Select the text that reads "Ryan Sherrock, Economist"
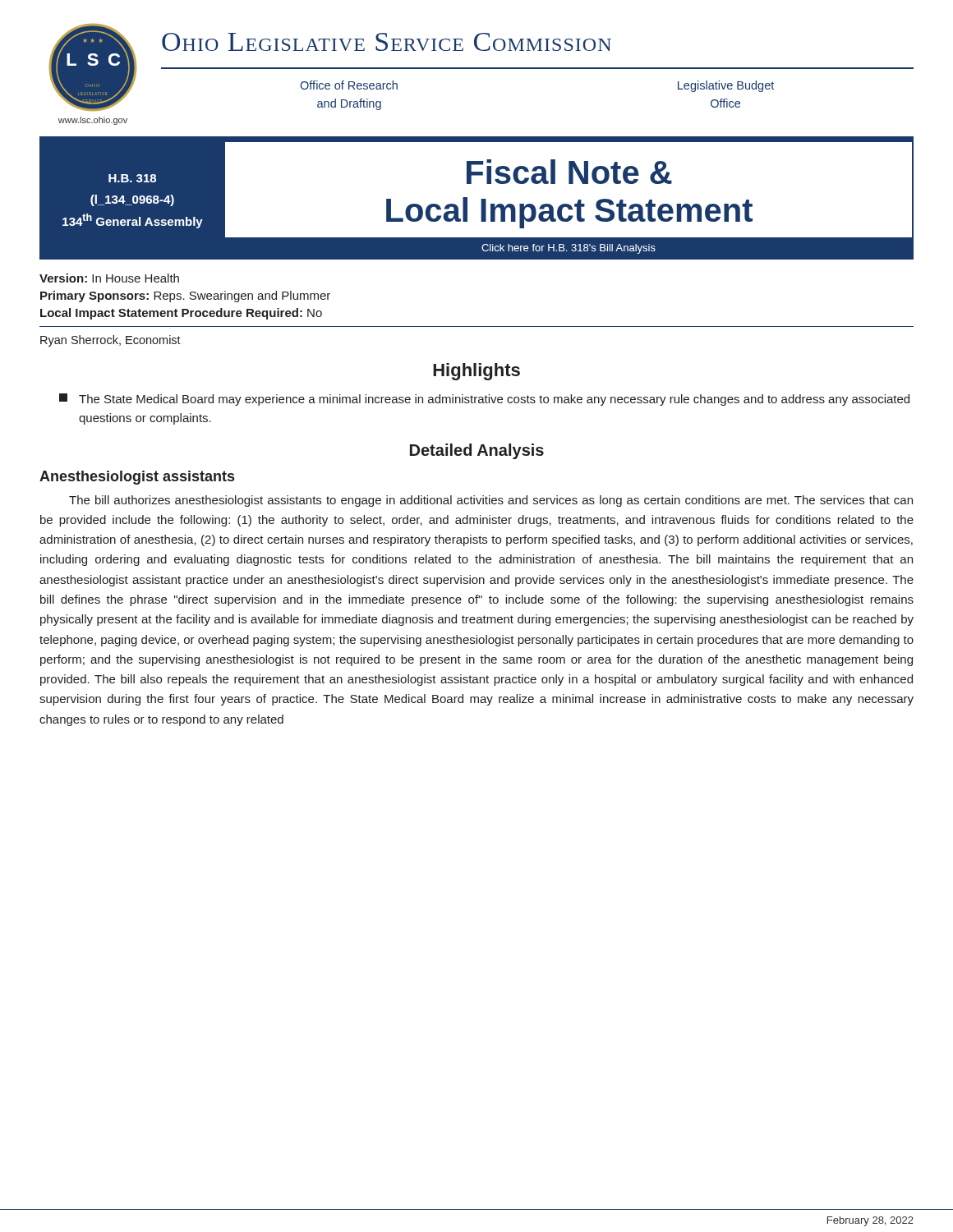 pos(110,340)
